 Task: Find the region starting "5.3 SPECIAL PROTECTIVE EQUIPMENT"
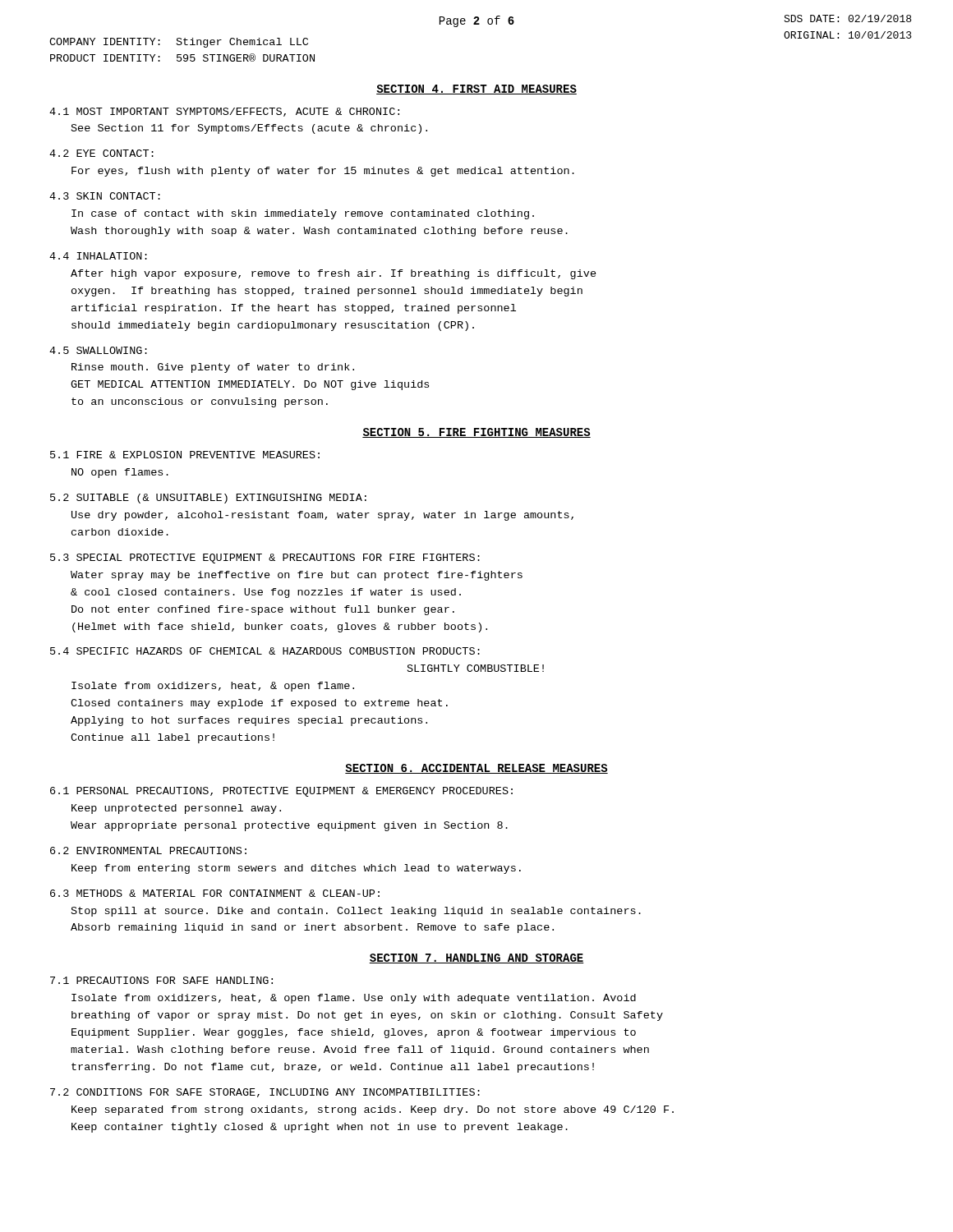265,559
